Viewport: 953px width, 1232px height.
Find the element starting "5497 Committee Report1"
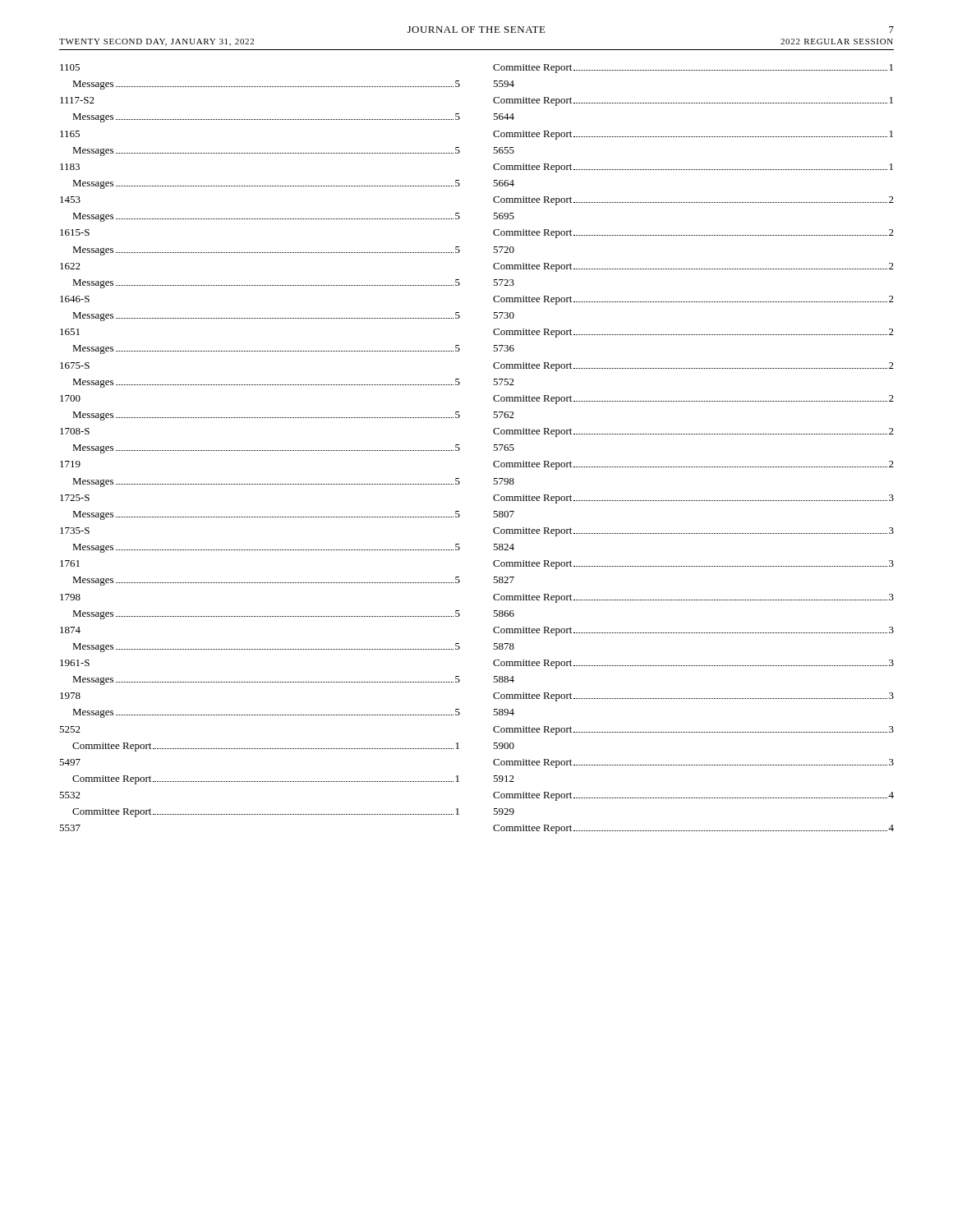pyautogui.click(x=260, y=770)
